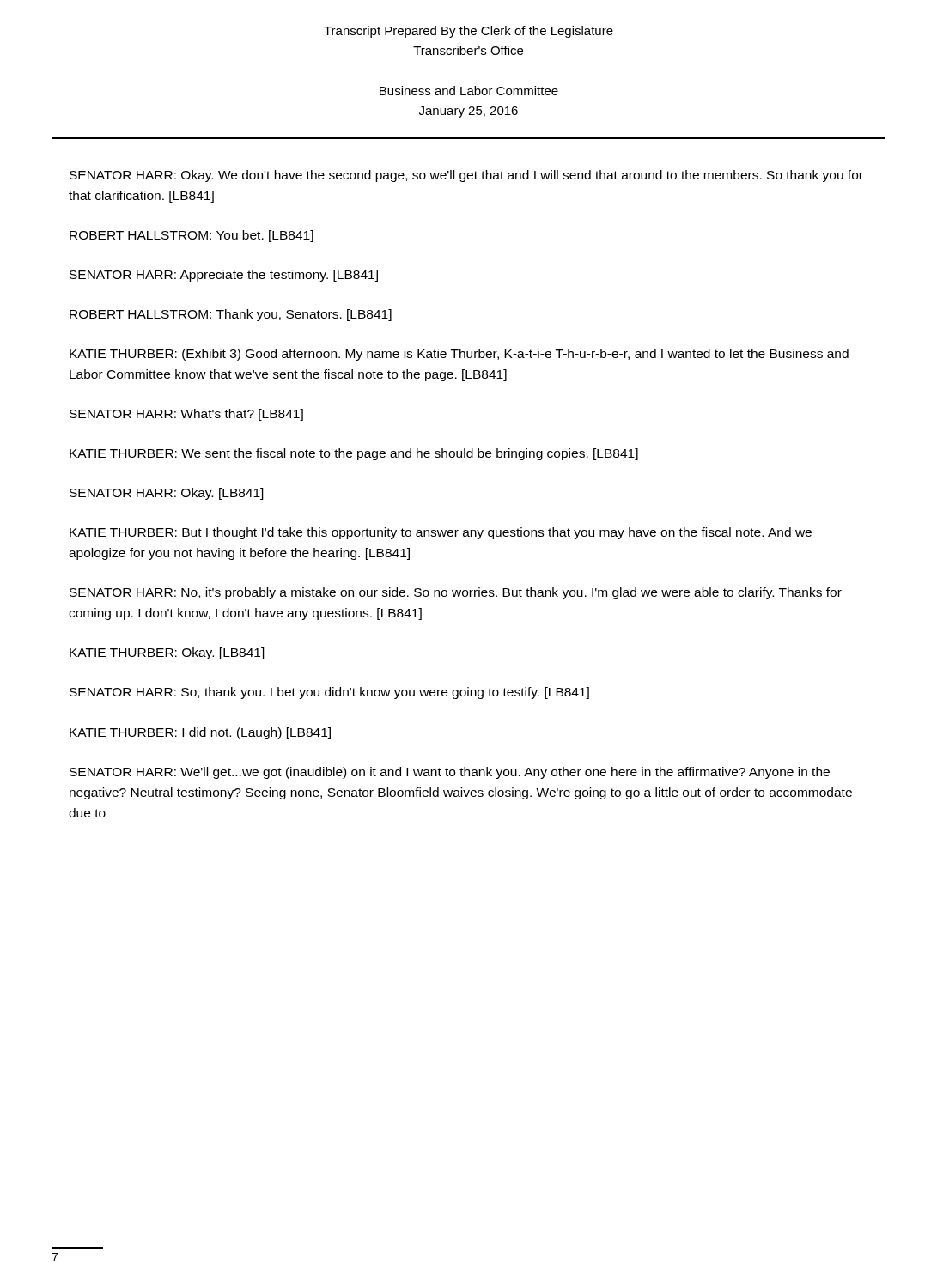Locate the text "KATIE THURBER: Okay. [LB841]"

(167, 653)
